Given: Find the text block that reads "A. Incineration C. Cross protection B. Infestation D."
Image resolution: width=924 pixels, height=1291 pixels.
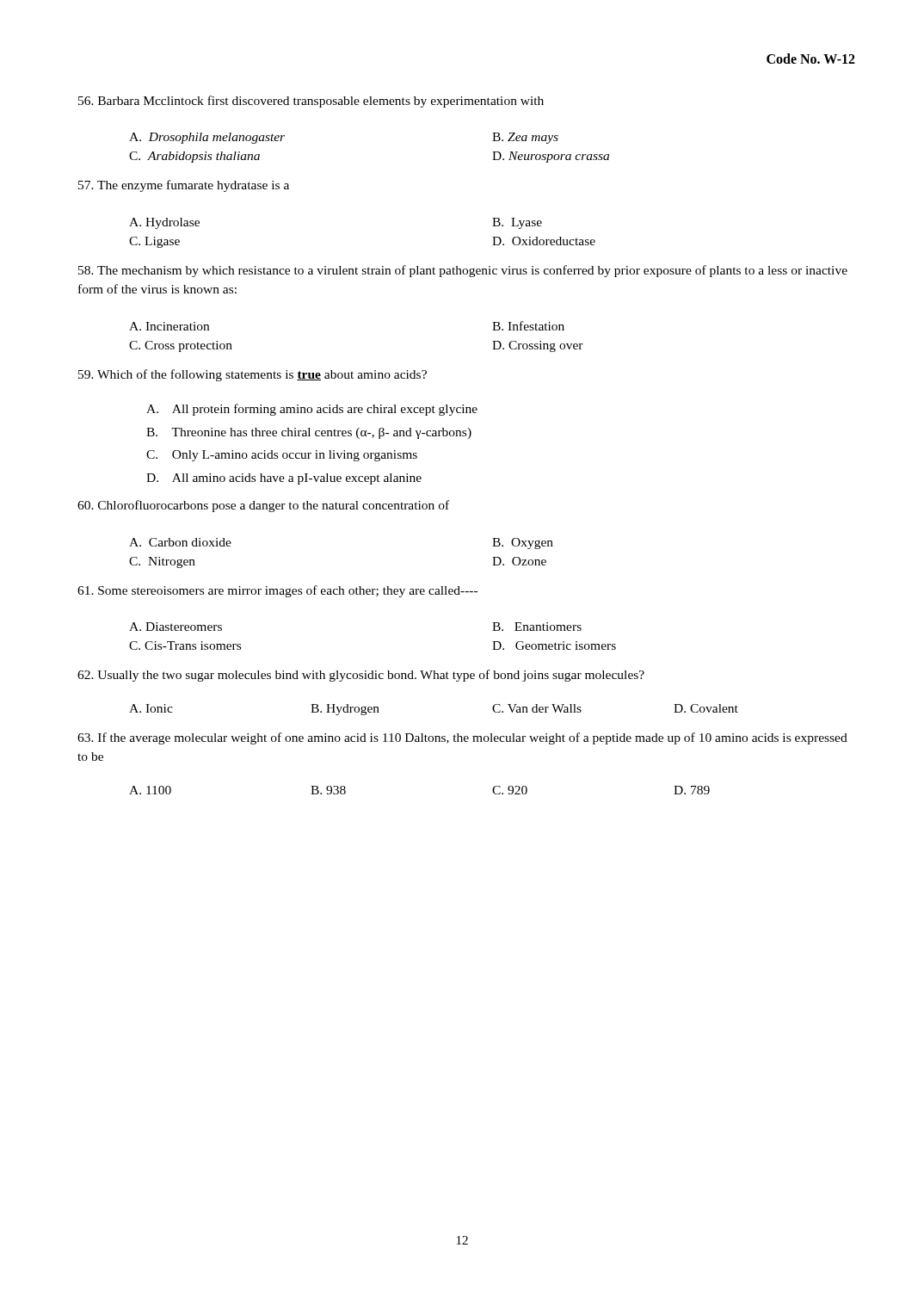Looking at the screenshot, I should pyautogui.click(x=492, y=336).
